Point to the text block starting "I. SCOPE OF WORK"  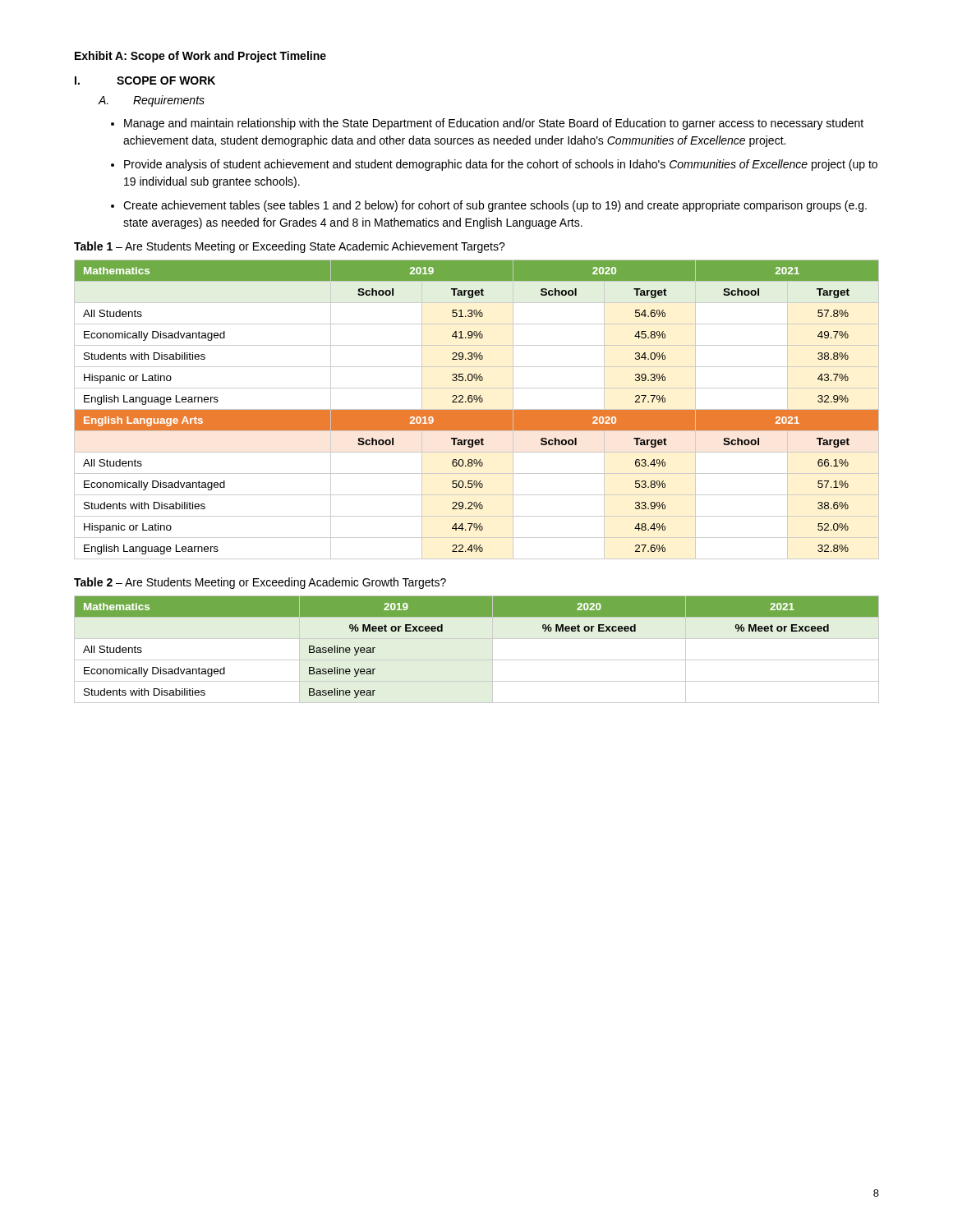[145, 81]
